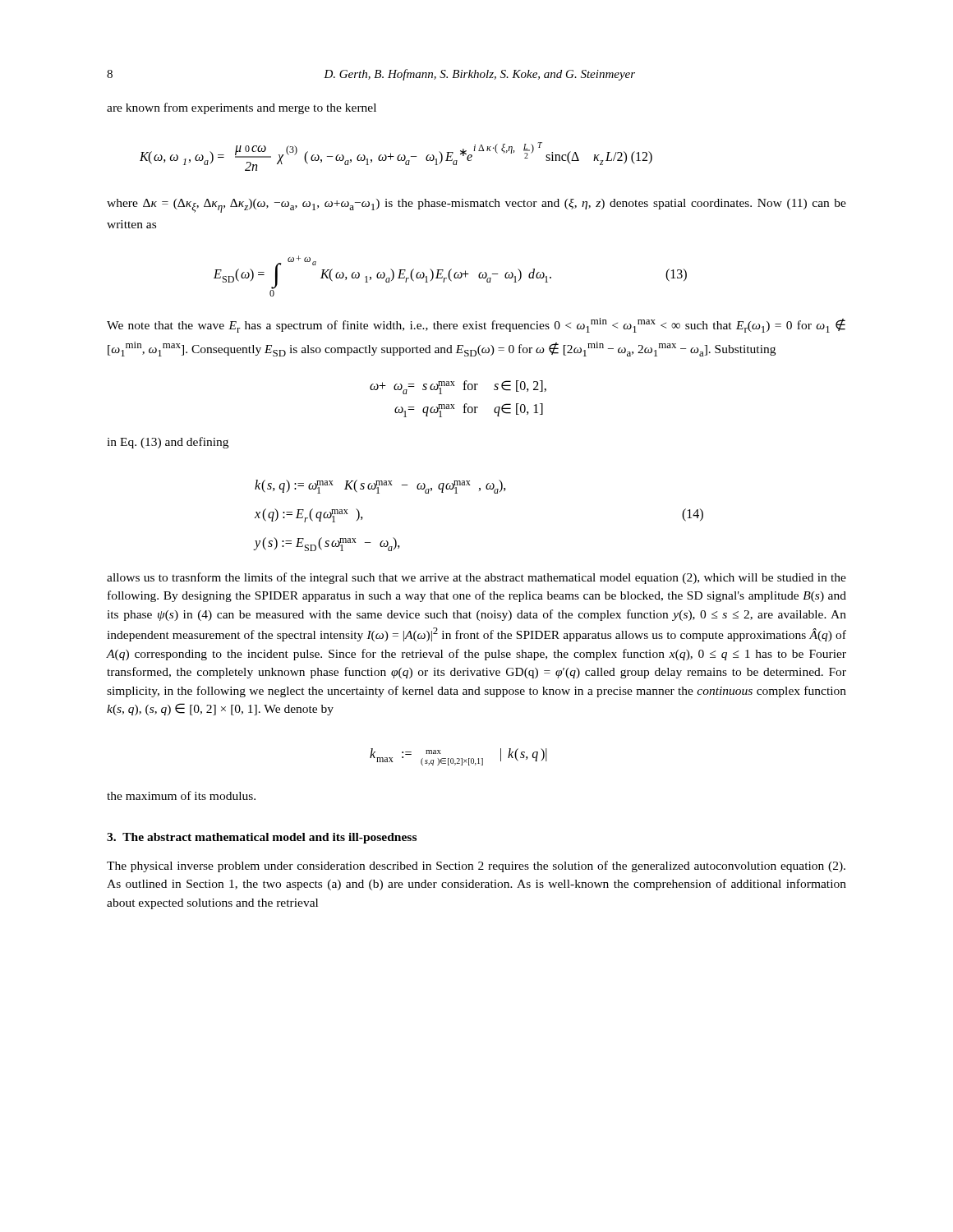Locate the text "in Eq. (13) and defining"
The image size is (953, 1232).
168,443
